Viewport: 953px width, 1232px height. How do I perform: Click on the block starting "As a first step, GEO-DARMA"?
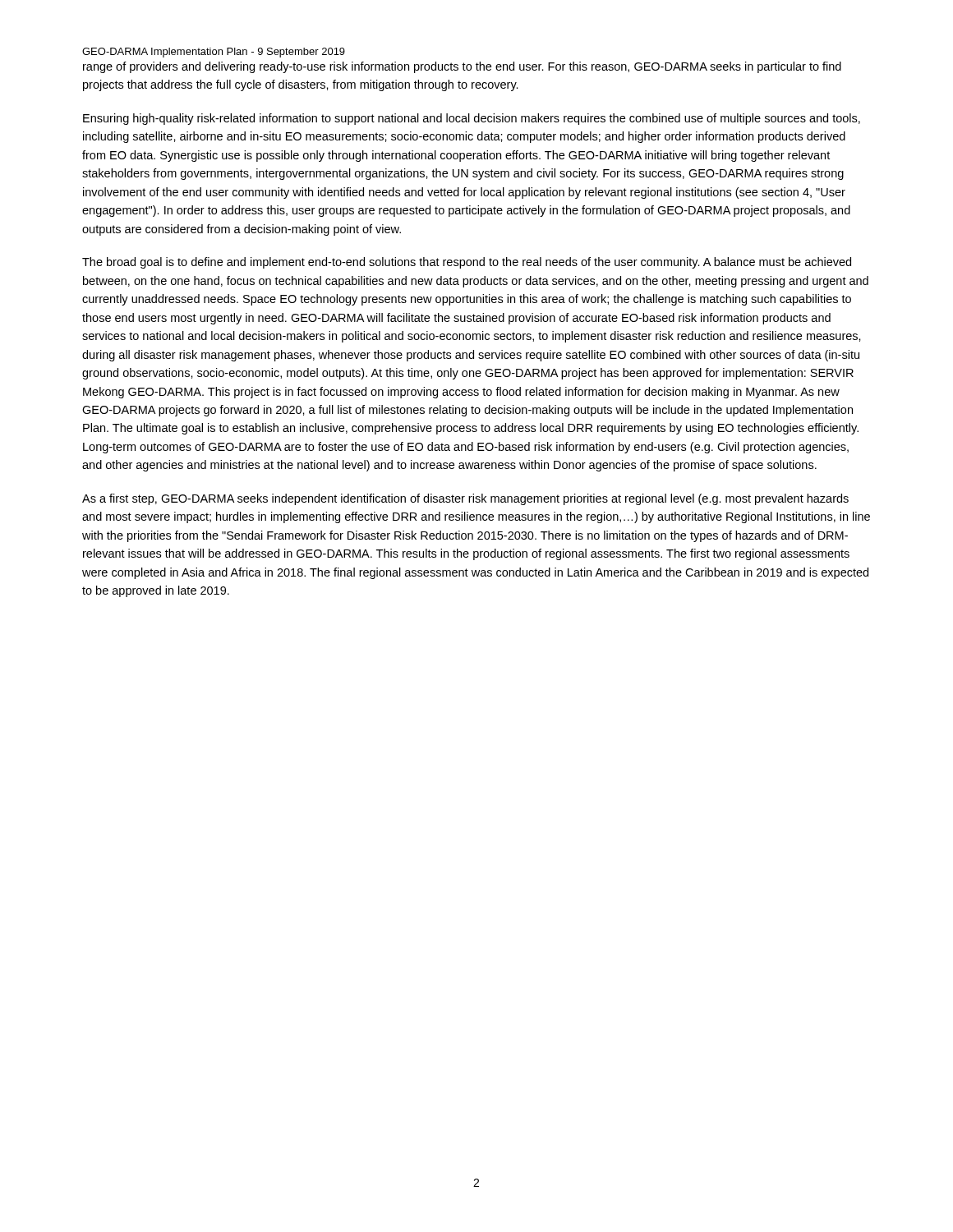click(x=476, y=545)
